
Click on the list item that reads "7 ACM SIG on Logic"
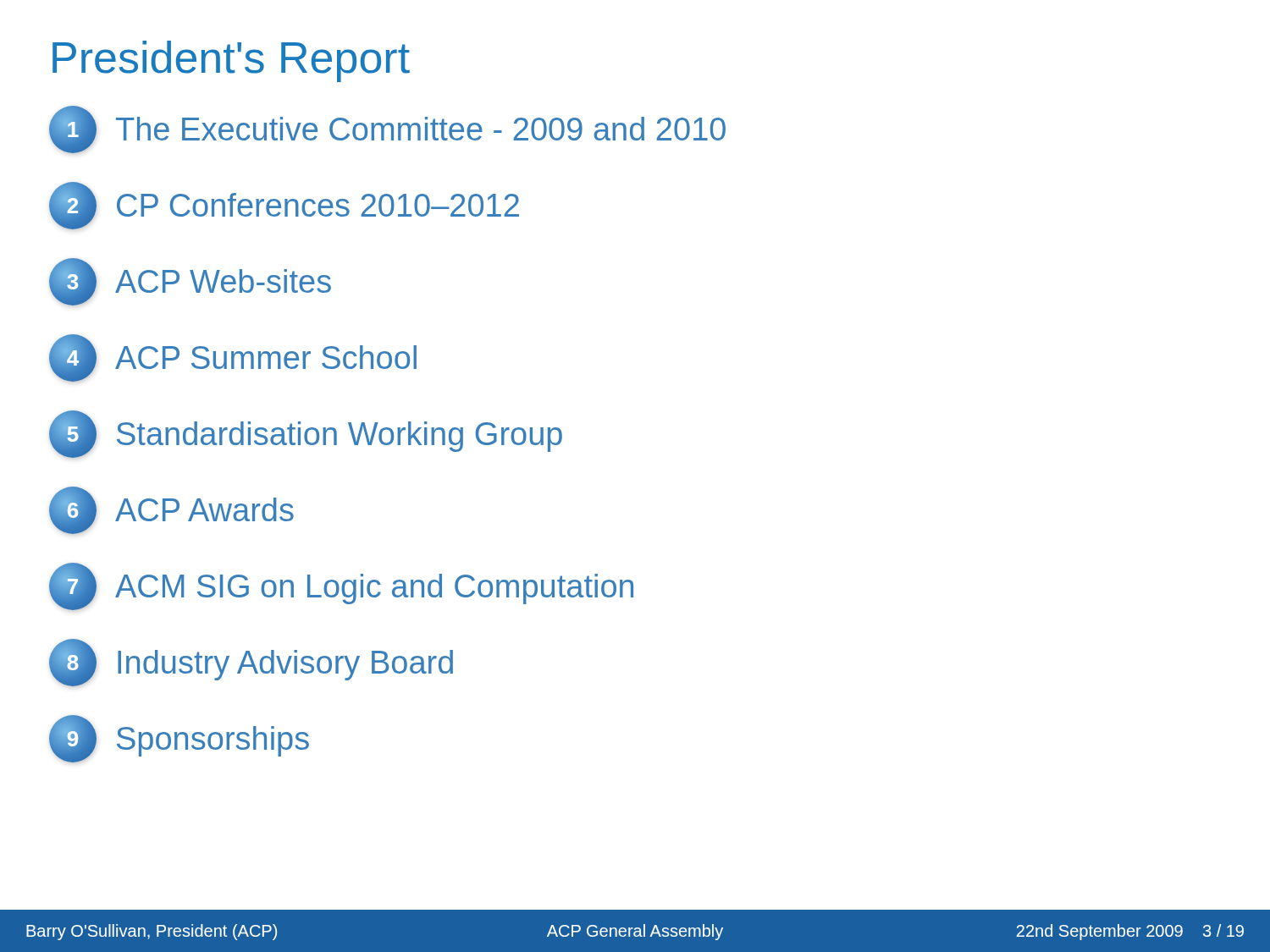click(x=342, y=586)
